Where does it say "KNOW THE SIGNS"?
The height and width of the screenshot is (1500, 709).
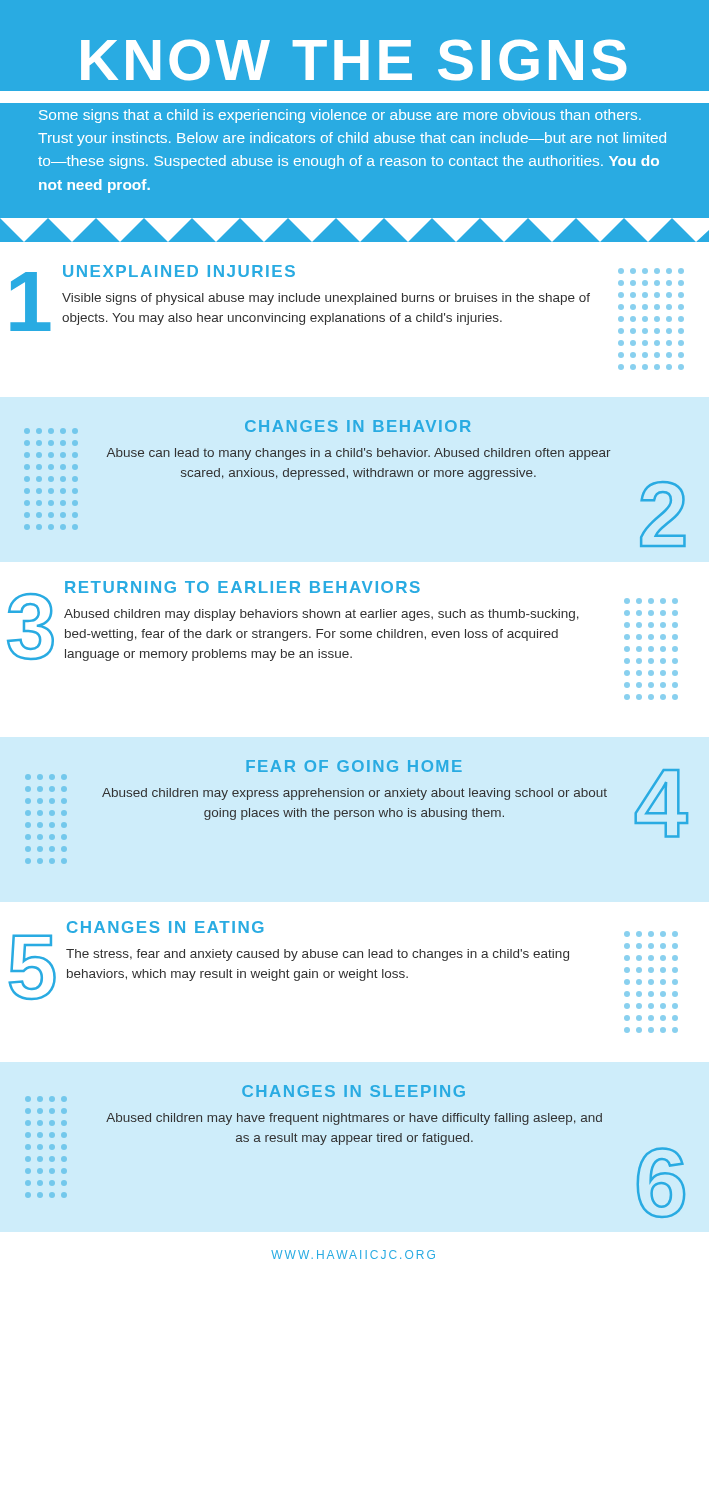coord(354,59)
